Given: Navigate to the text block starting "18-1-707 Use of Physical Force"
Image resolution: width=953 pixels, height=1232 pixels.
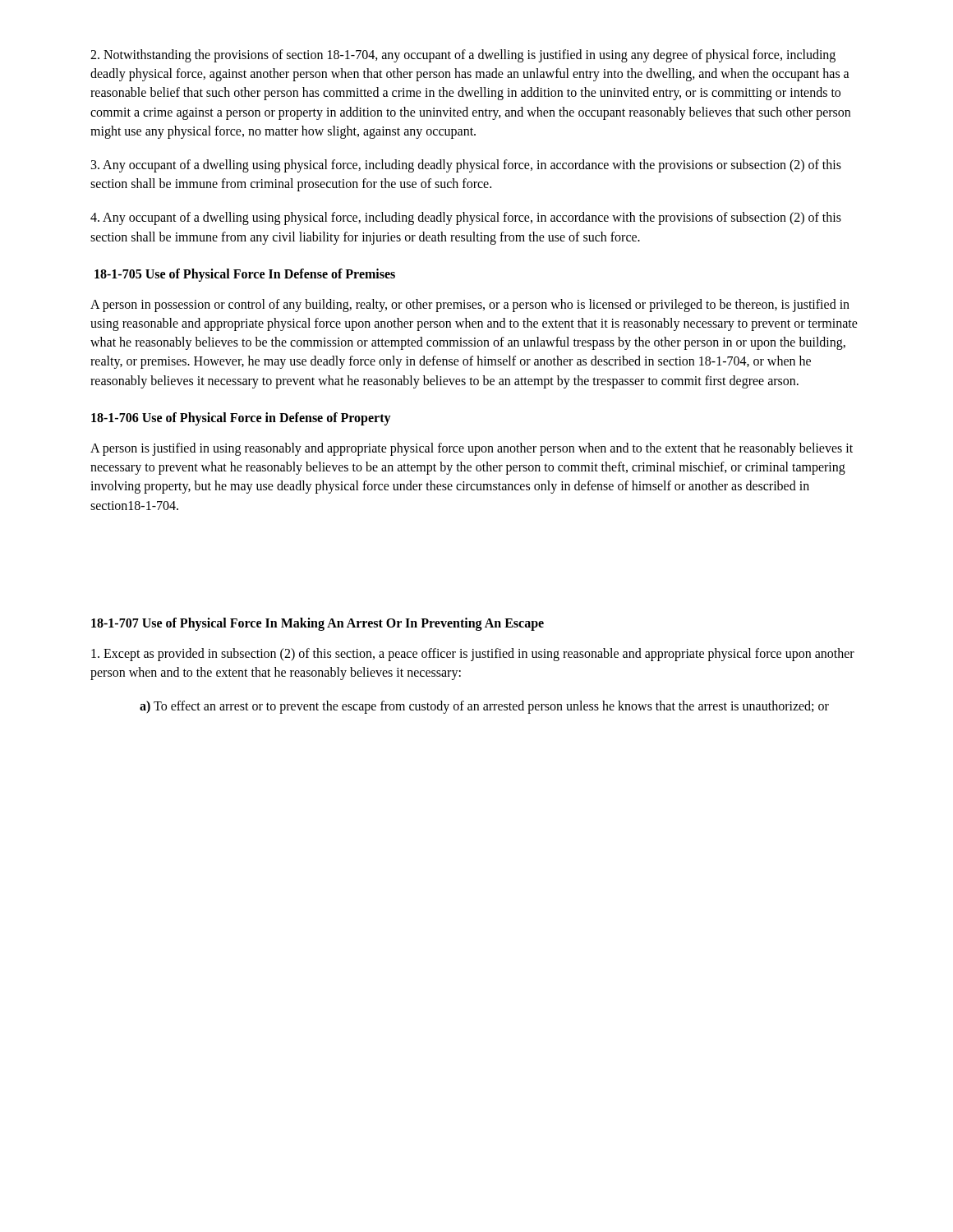Looking at the screenshot, I should [x=317, y=623].
